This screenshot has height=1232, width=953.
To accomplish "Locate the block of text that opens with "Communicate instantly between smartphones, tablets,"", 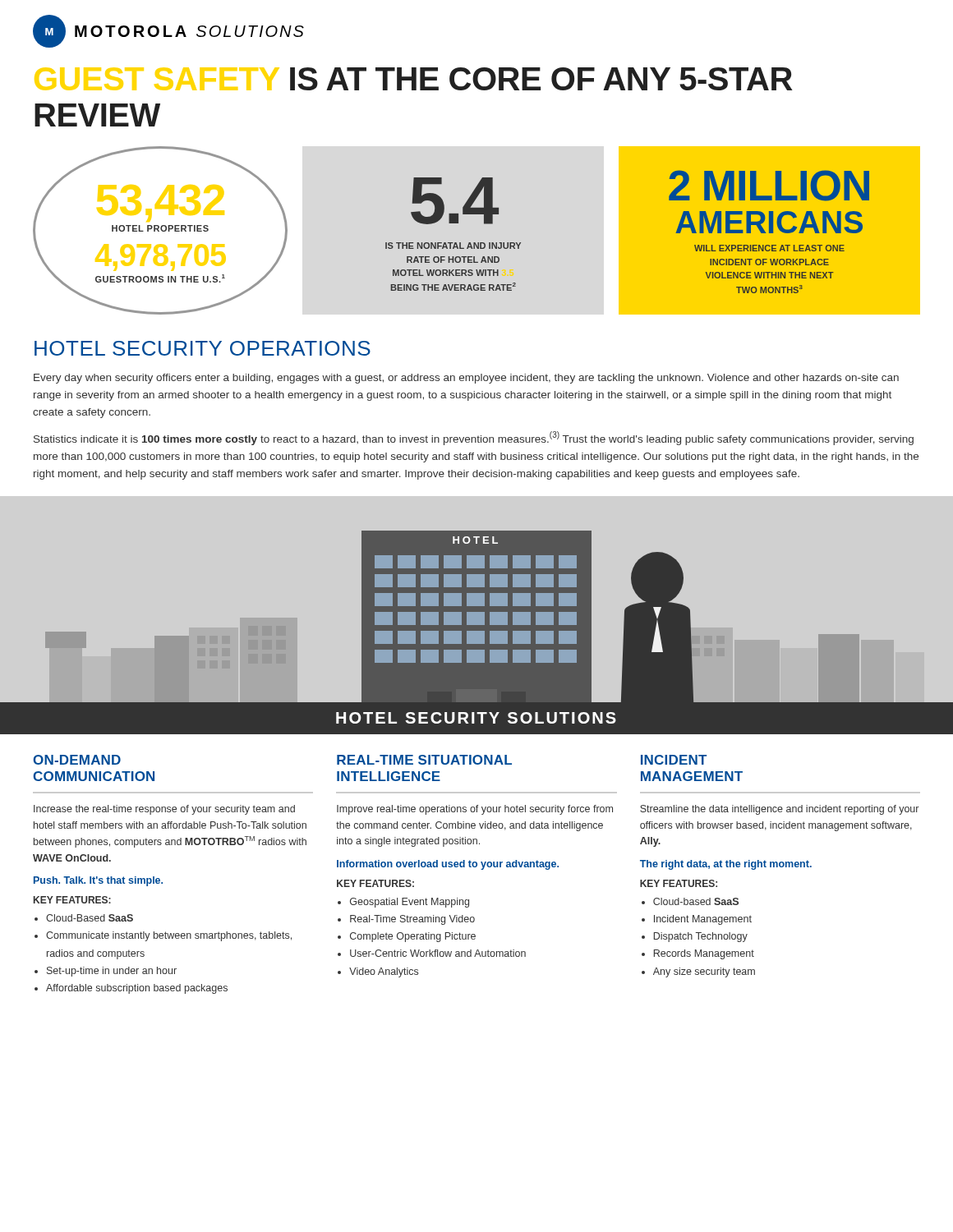I will click(x=169, y=945).
